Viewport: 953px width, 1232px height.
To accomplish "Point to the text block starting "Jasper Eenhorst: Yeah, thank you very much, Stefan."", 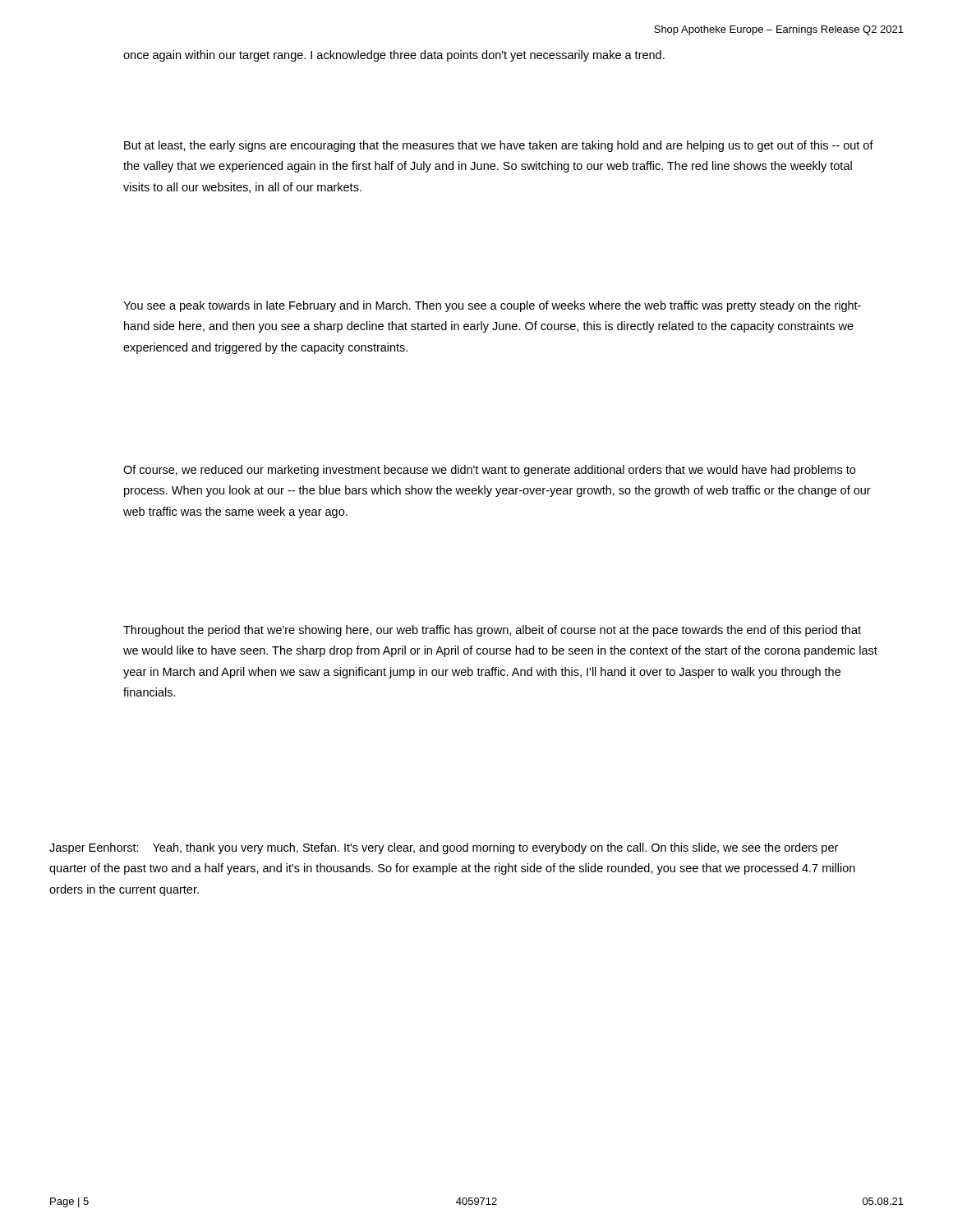I will (x=452, y=868).
